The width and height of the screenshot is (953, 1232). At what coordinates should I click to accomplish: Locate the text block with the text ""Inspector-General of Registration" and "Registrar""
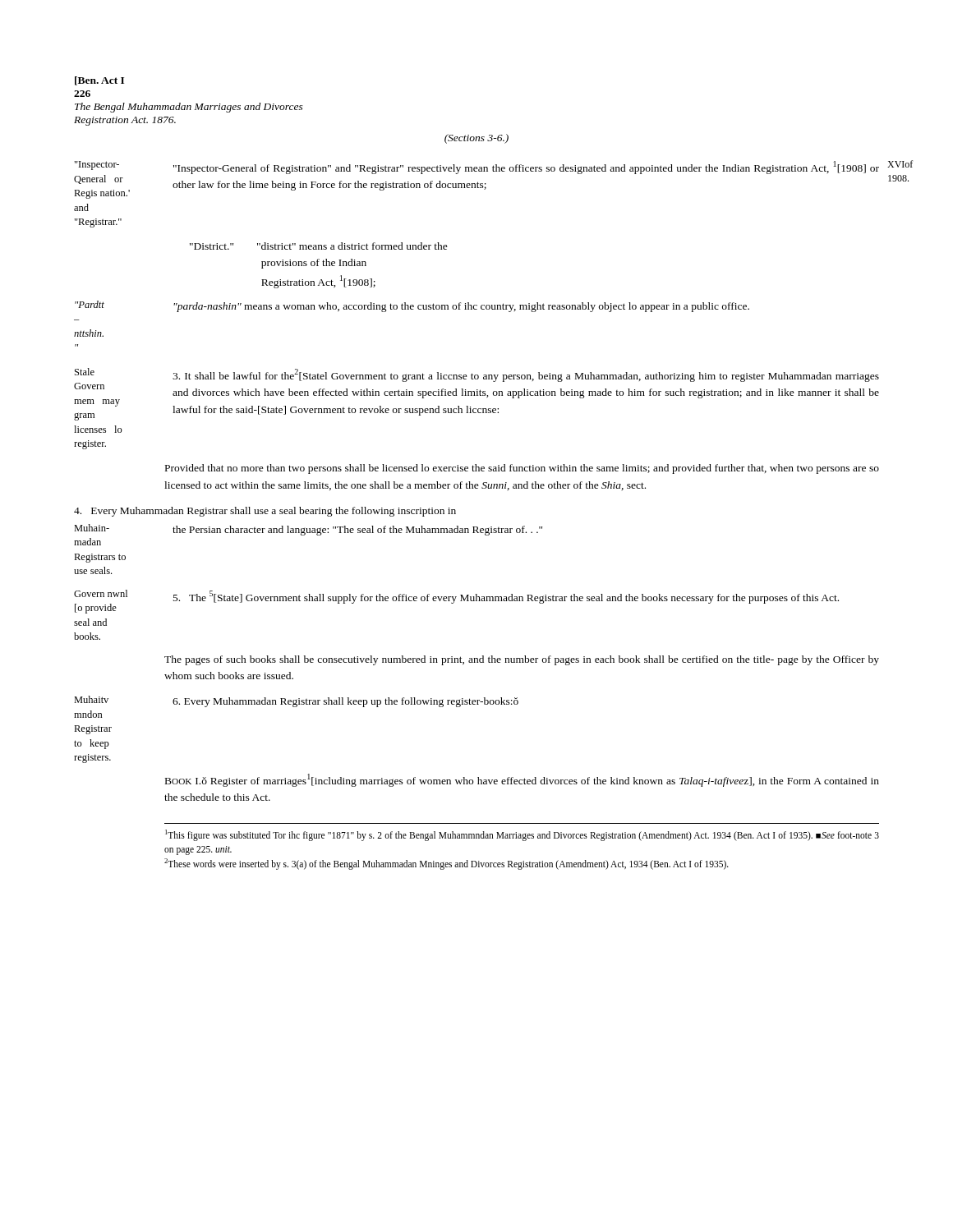coord(526,175)
